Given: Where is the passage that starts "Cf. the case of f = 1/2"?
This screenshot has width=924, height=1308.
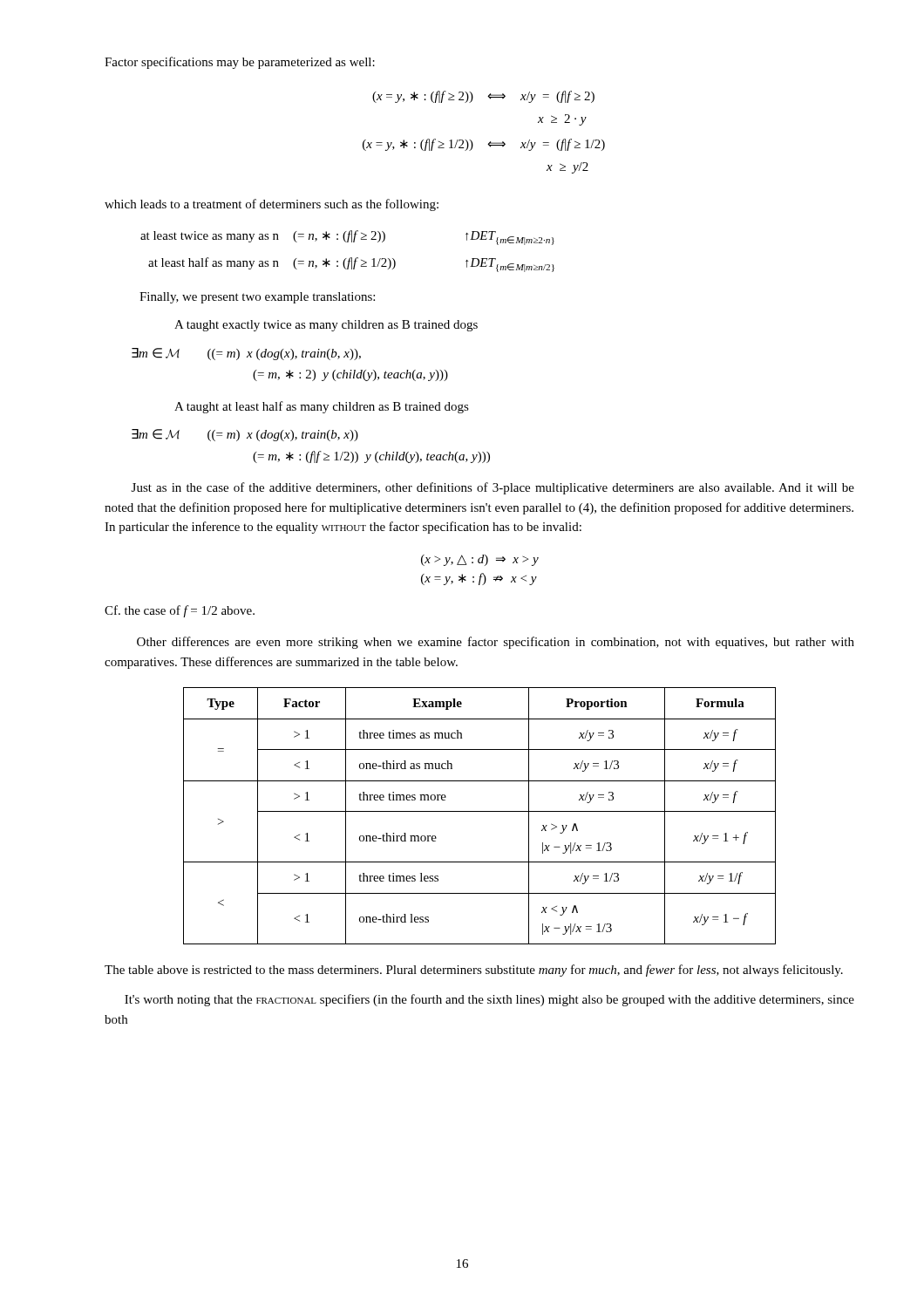Looking at the screenshot, I should [x=180, y=610].
